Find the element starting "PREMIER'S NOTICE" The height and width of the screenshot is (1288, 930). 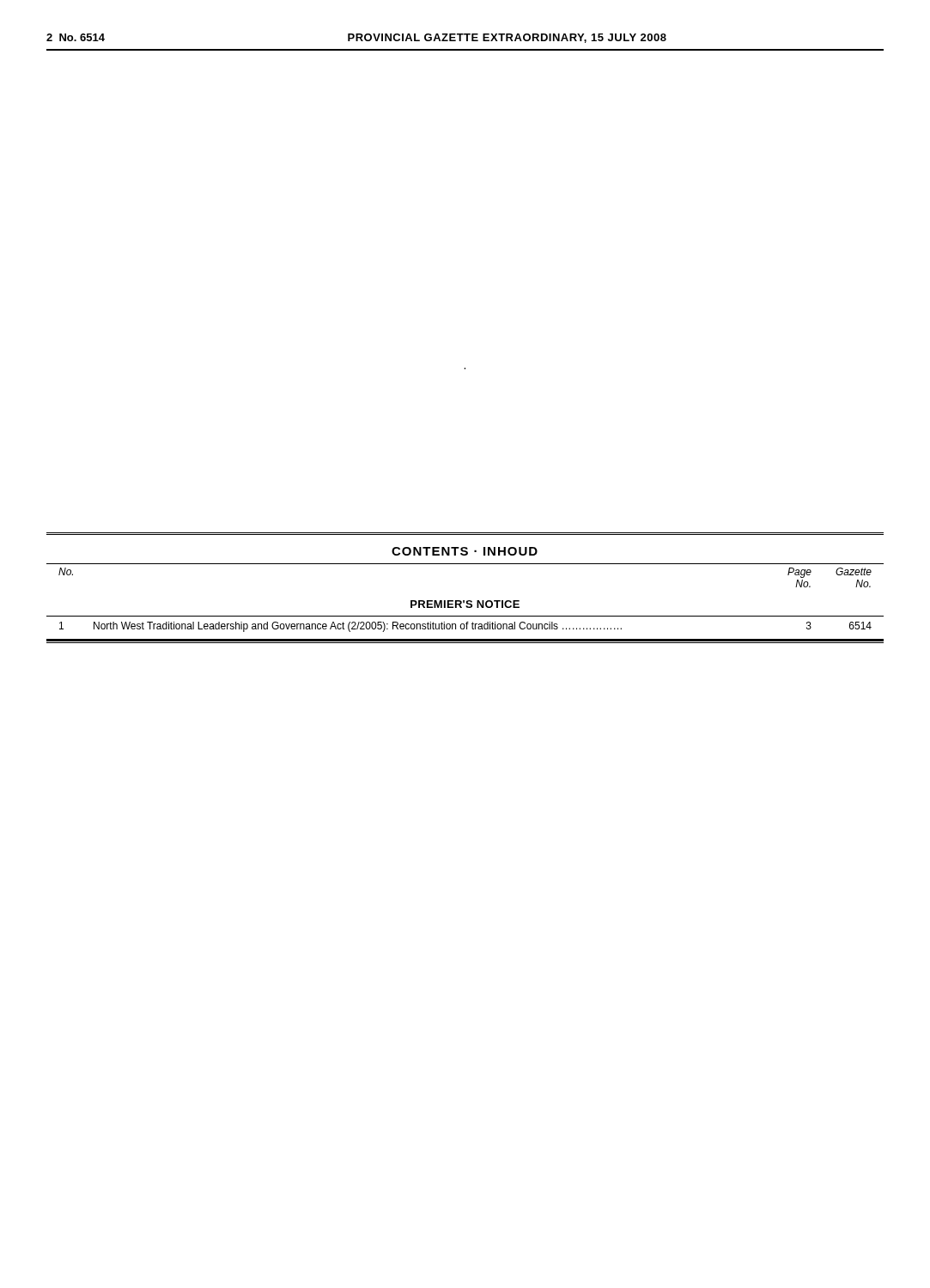coord(465,604)
